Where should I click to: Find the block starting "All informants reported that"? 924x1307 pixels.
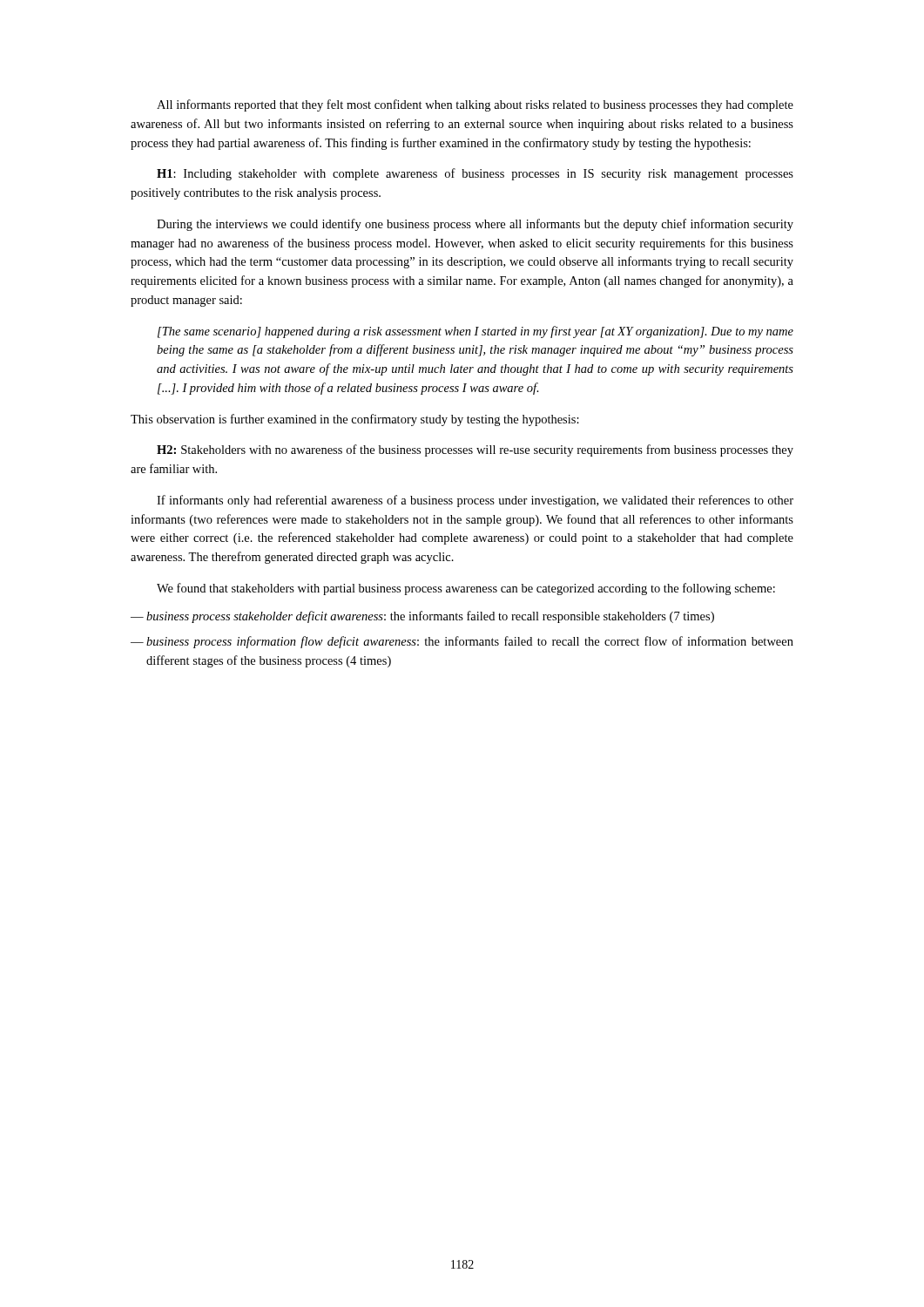[462, 124]
